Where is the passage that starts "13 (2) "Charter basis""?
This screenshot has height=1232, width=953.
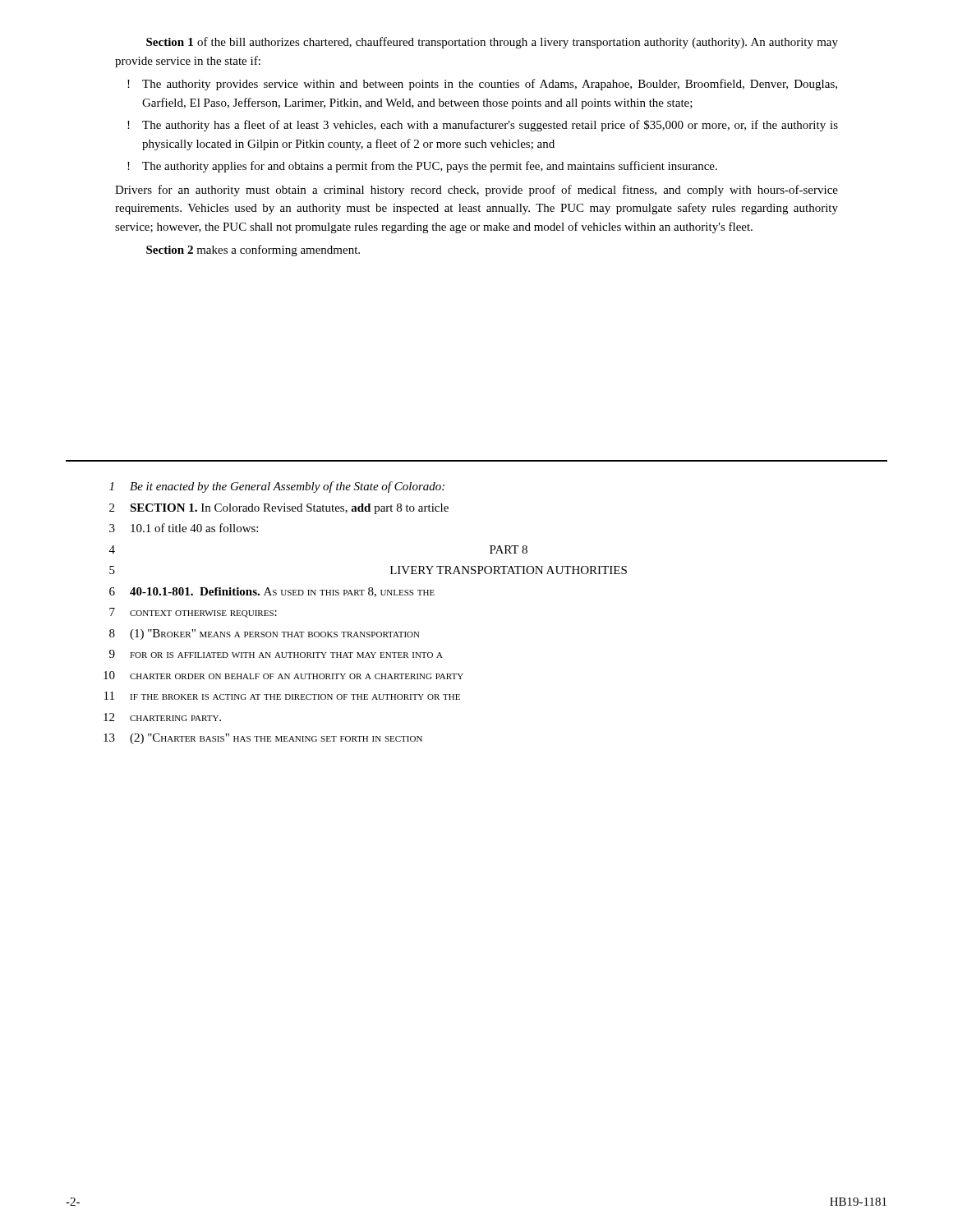point(263,739)
